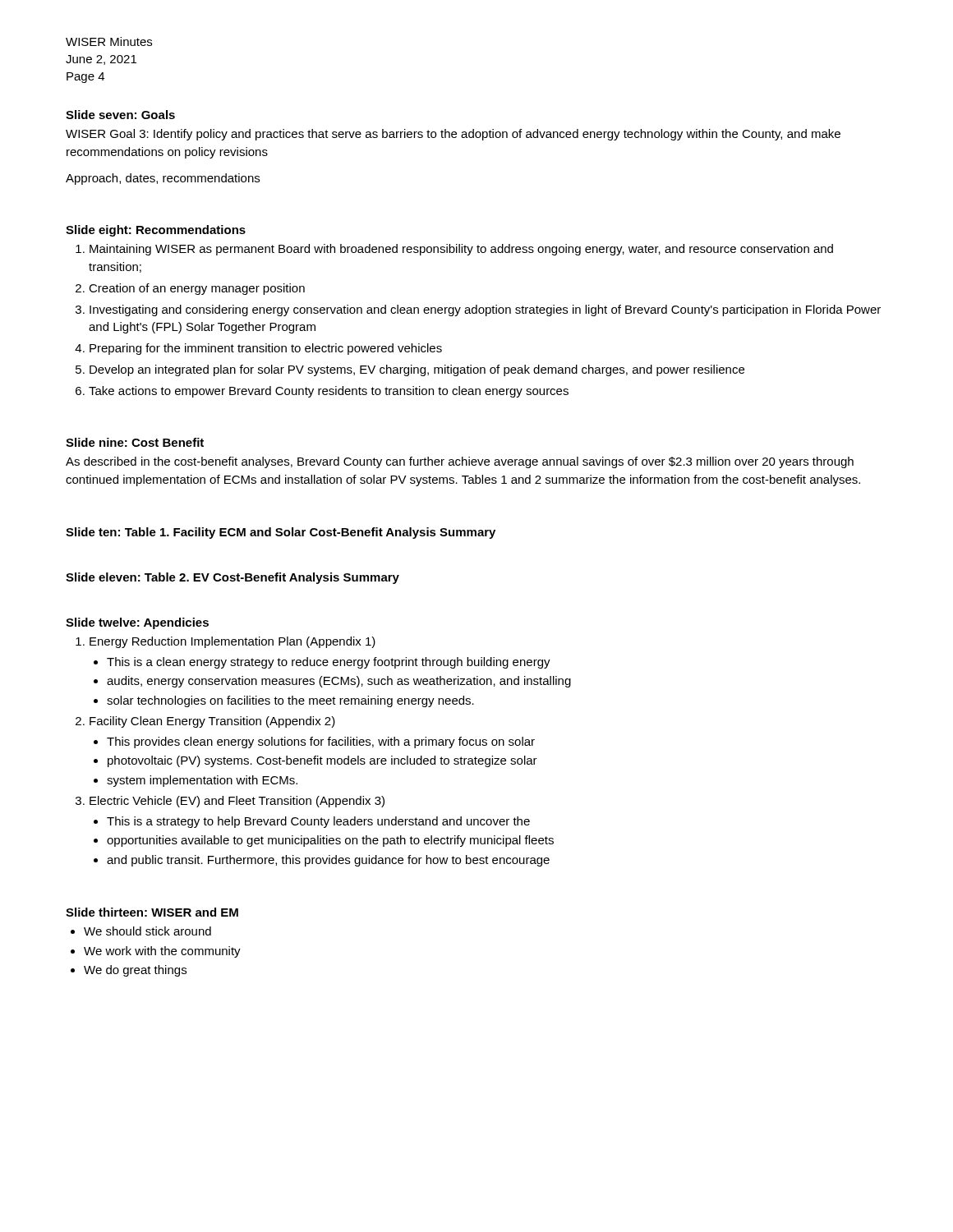953x1232 pixels.
Task: Find "system implementation with ECMs." on this page
Action: (x=203, y=780)
